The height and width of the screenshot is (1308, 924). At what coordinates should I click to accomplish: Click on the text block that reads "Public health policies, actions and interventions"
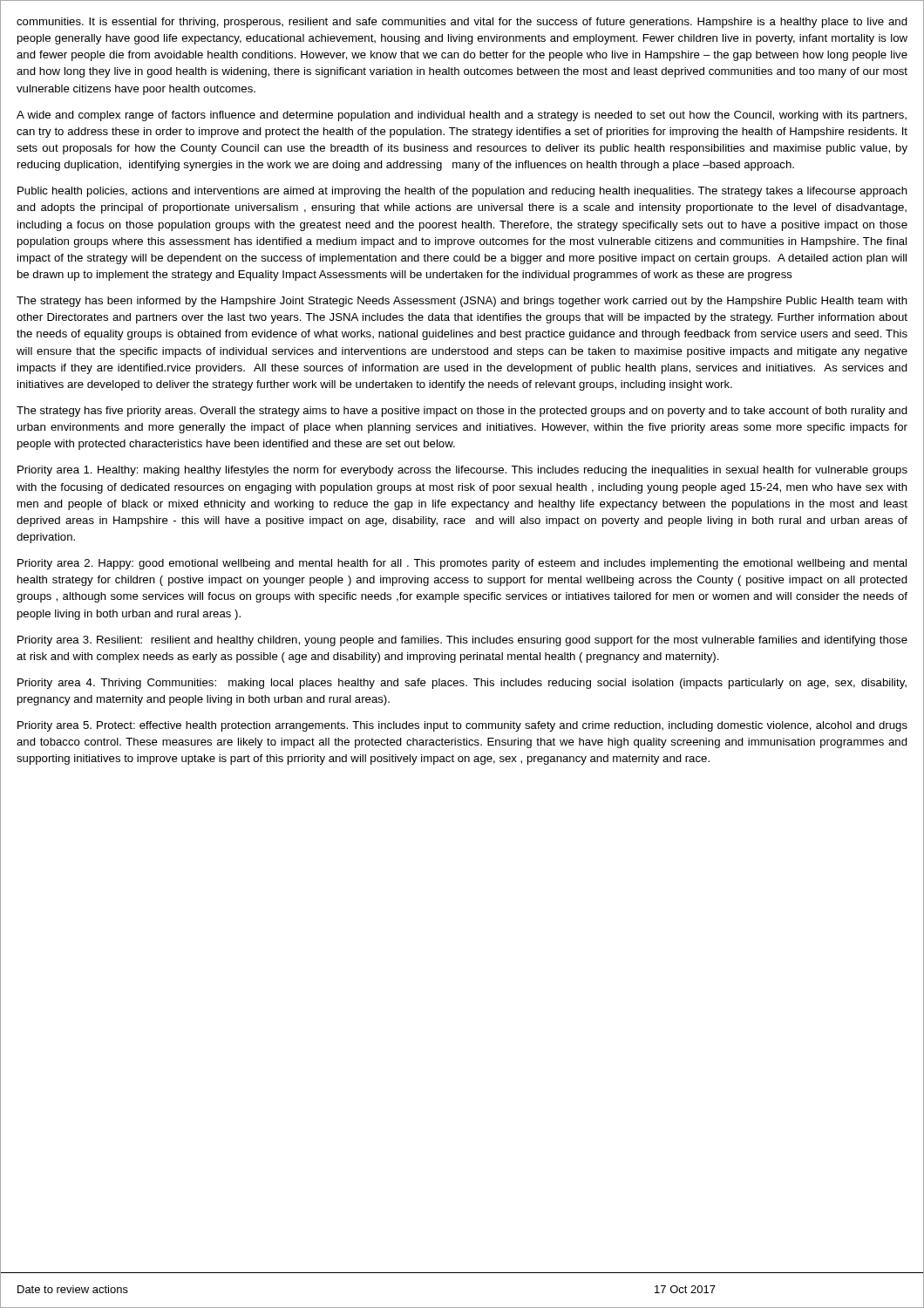pyautogui.click(x=462, y=232)
